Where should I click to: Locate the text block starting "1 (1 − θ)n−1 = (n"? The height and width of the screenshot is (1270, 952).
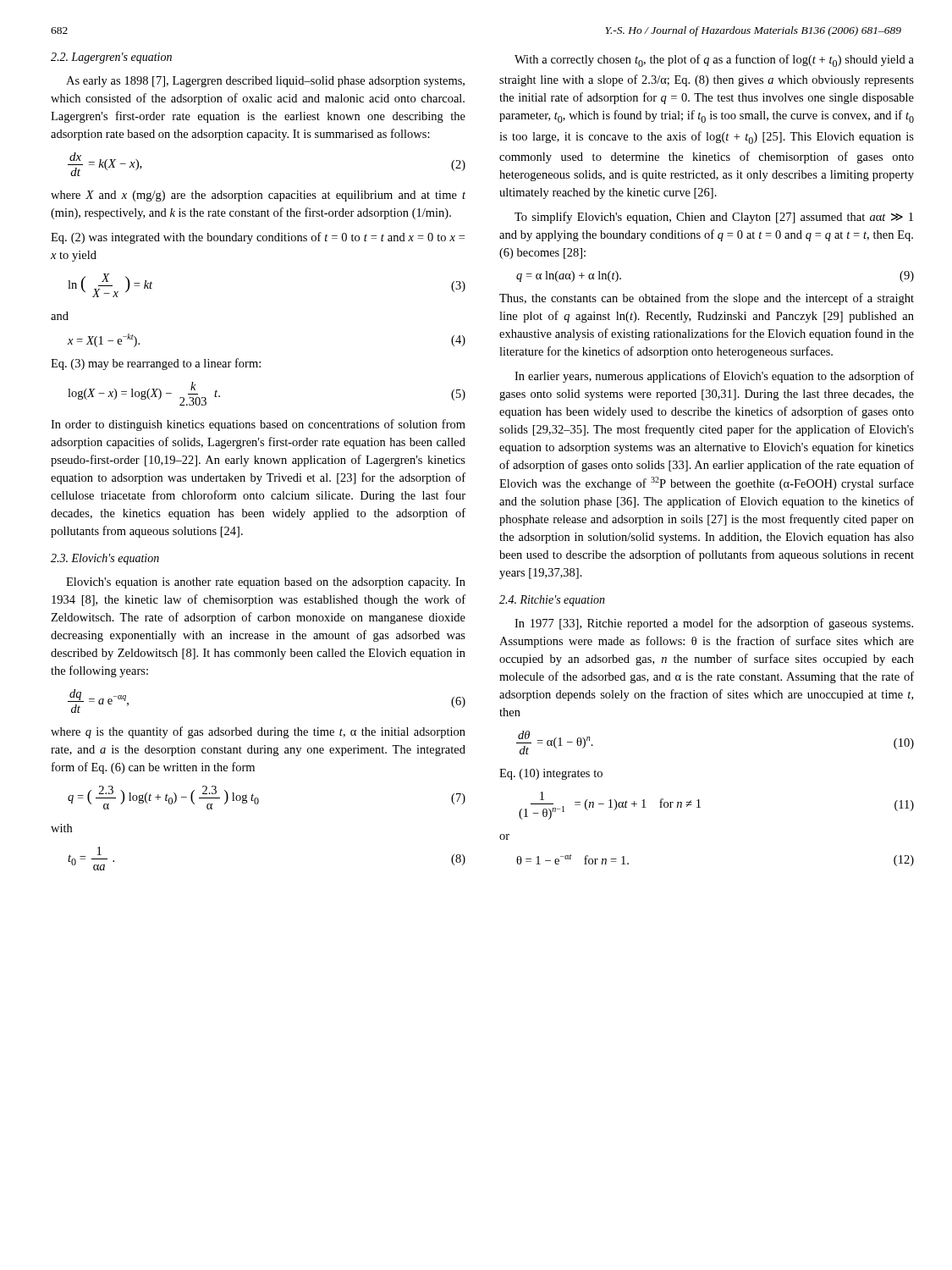[x=715, y=805]
